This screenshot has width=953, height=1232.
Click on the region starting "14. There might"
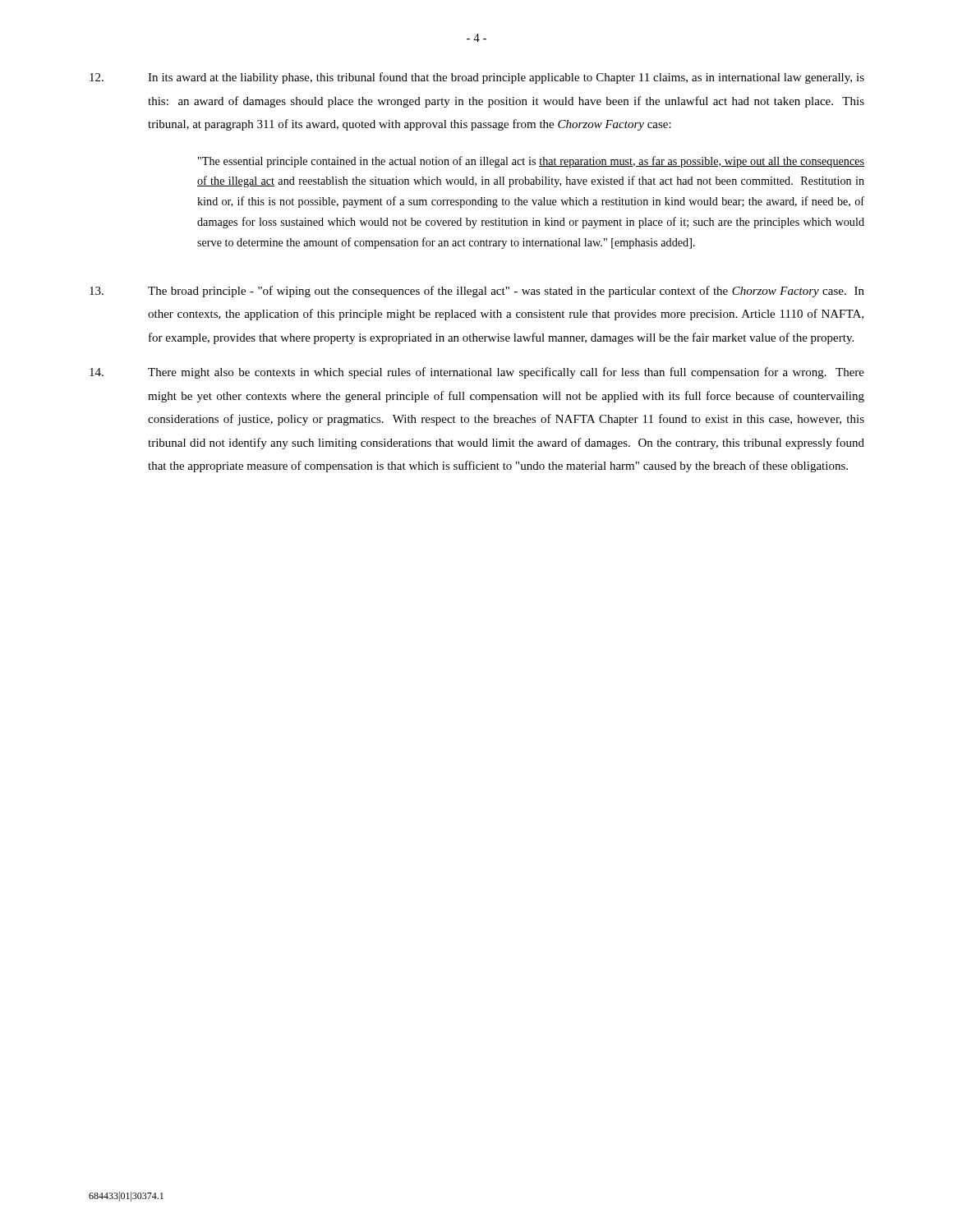pyautogui.click(x=476, y=419)
